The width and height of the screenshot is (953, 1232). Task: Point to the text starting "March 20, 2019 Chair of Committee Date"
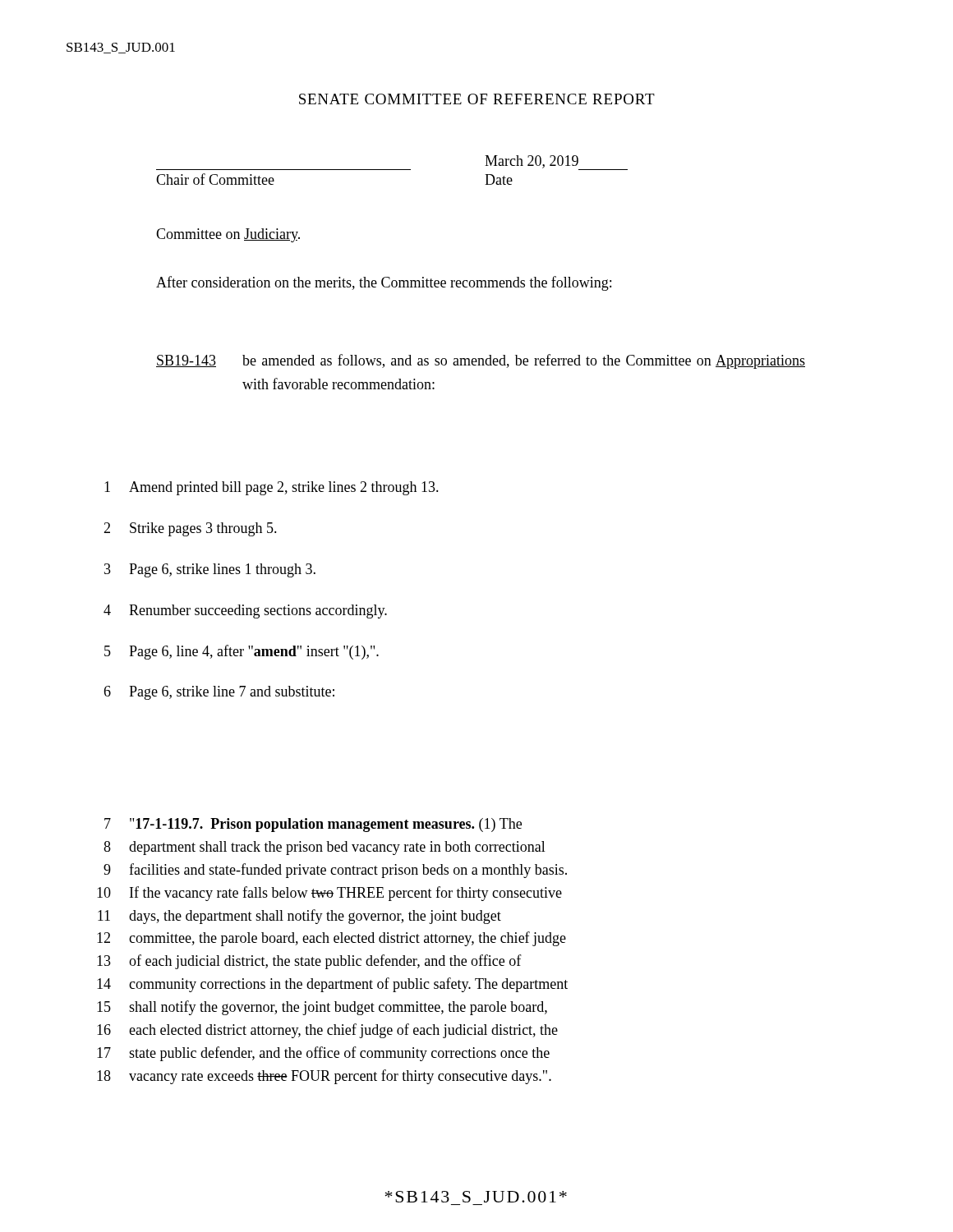point(392,170)
